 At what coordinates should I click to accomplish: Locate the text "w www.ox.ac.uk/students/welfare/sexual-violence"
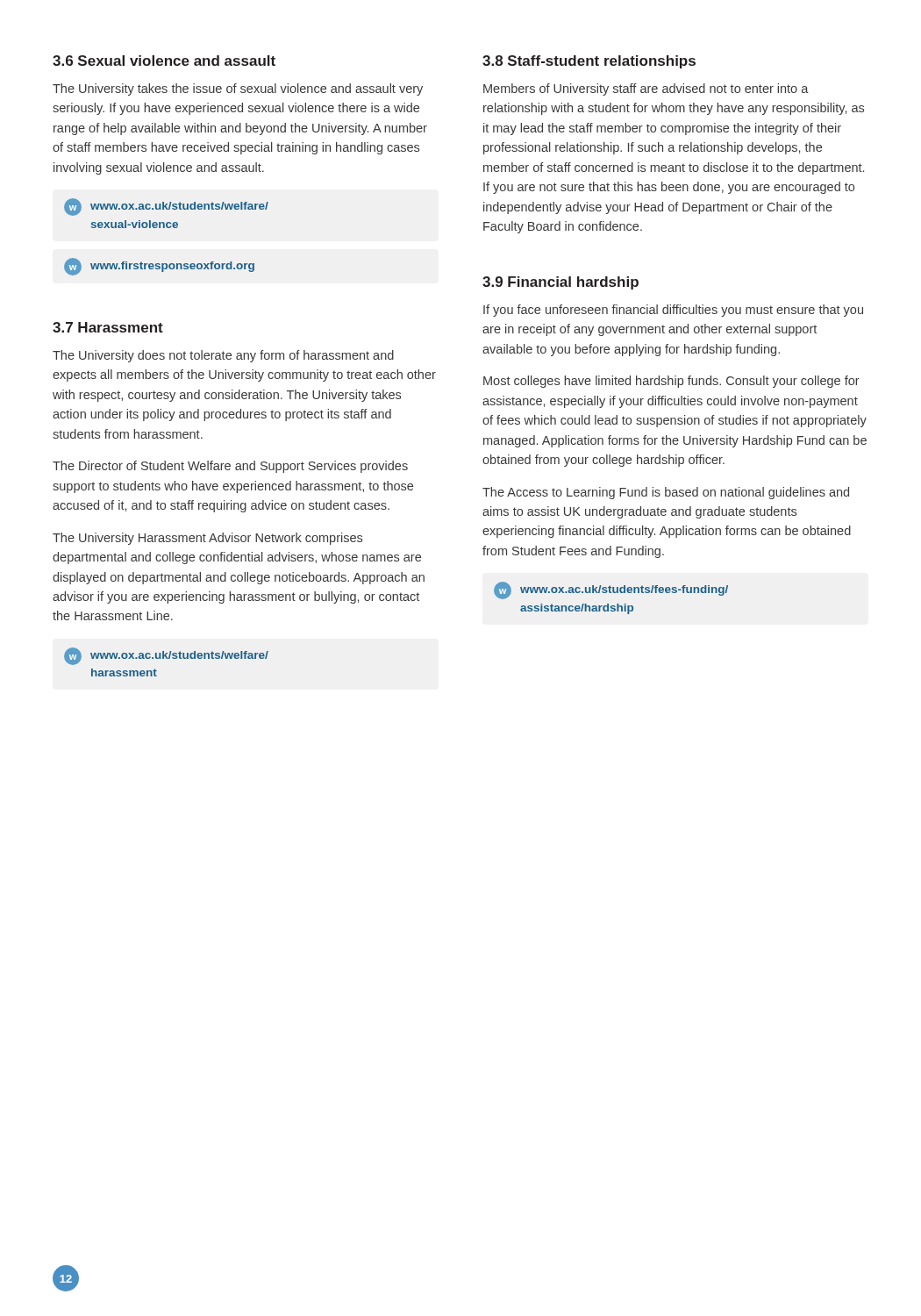[166, 215]
